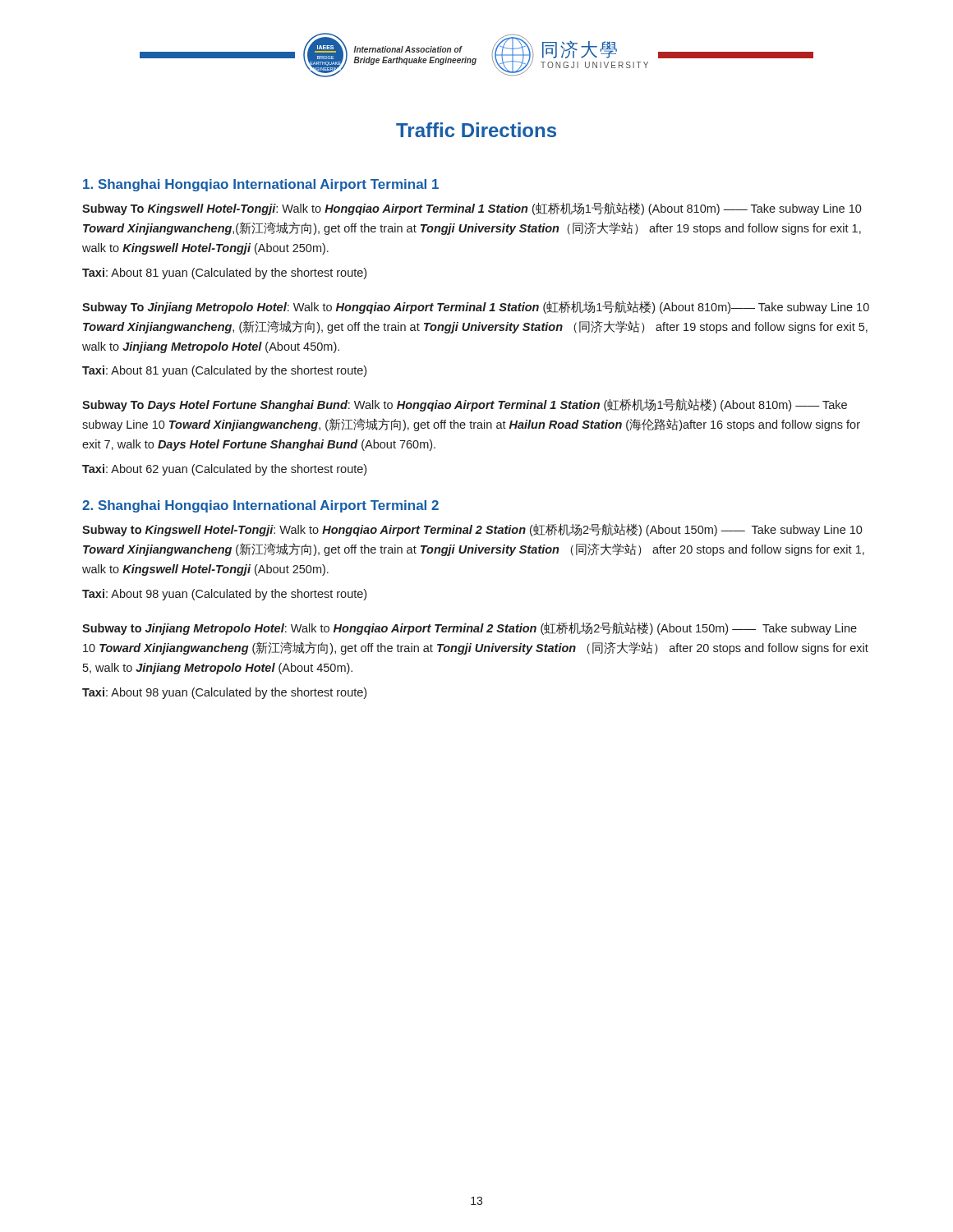Image resolution: width=953 pixels, height=1232 pixels.
Task: Find the text block that reads "Subway To Days Hotel Fortune Shanghai"
Action: click(471, 425)
